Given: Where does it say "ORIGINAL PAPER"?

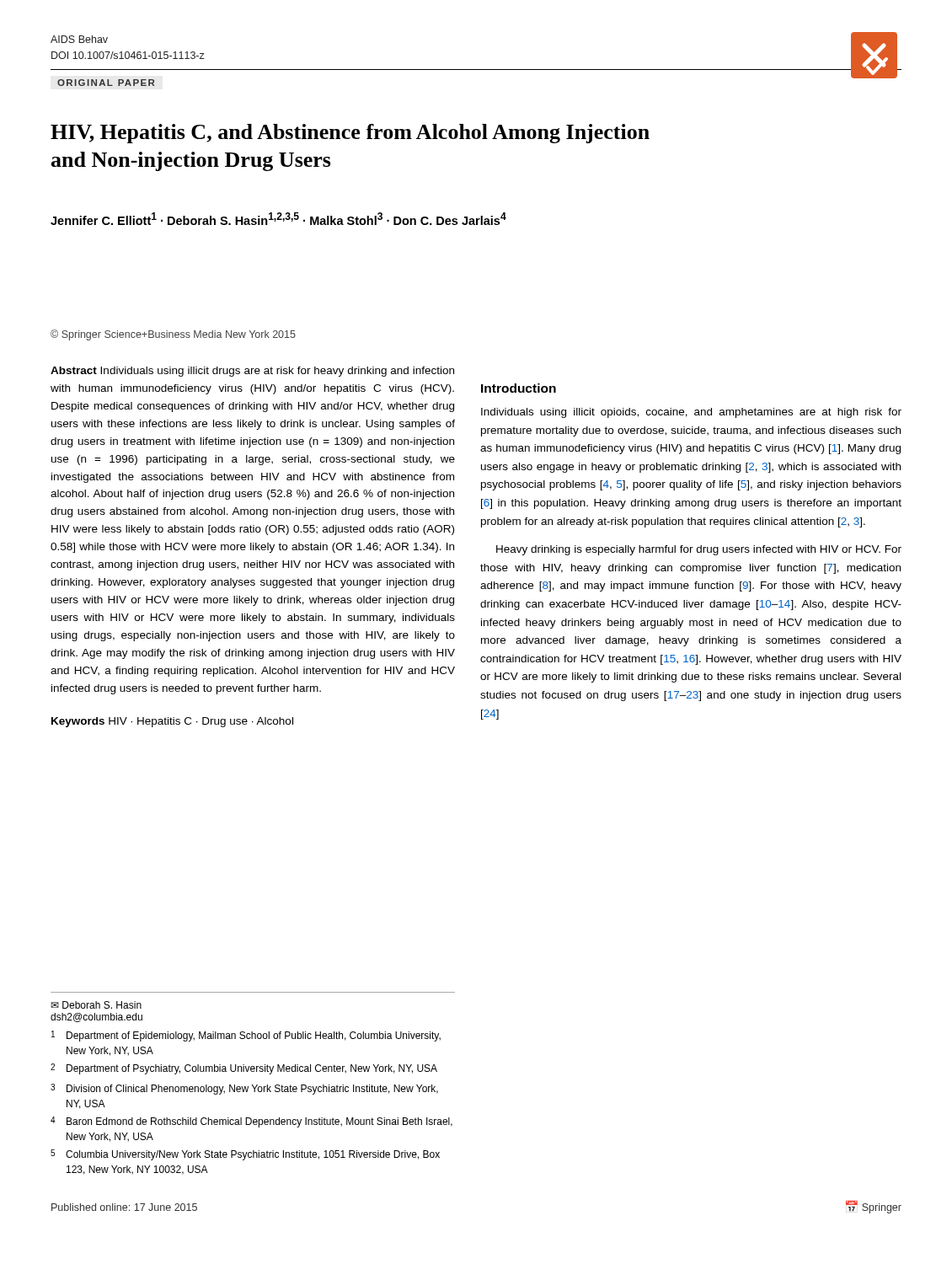Looking at the screenshot, I should 107,83.
